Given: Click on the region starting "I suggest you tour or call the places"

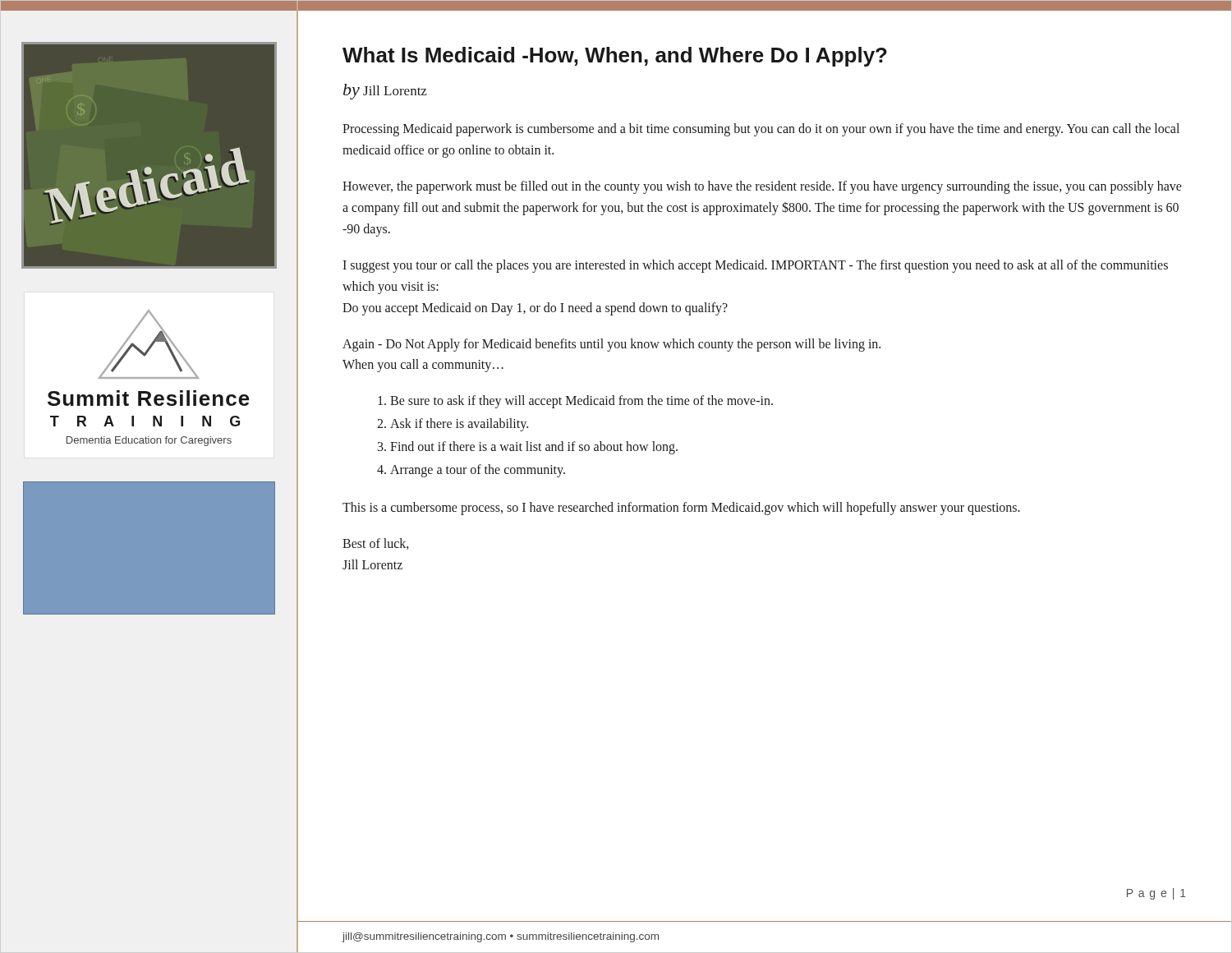Looking at the screenshot, I should click(x=755, y=266).
